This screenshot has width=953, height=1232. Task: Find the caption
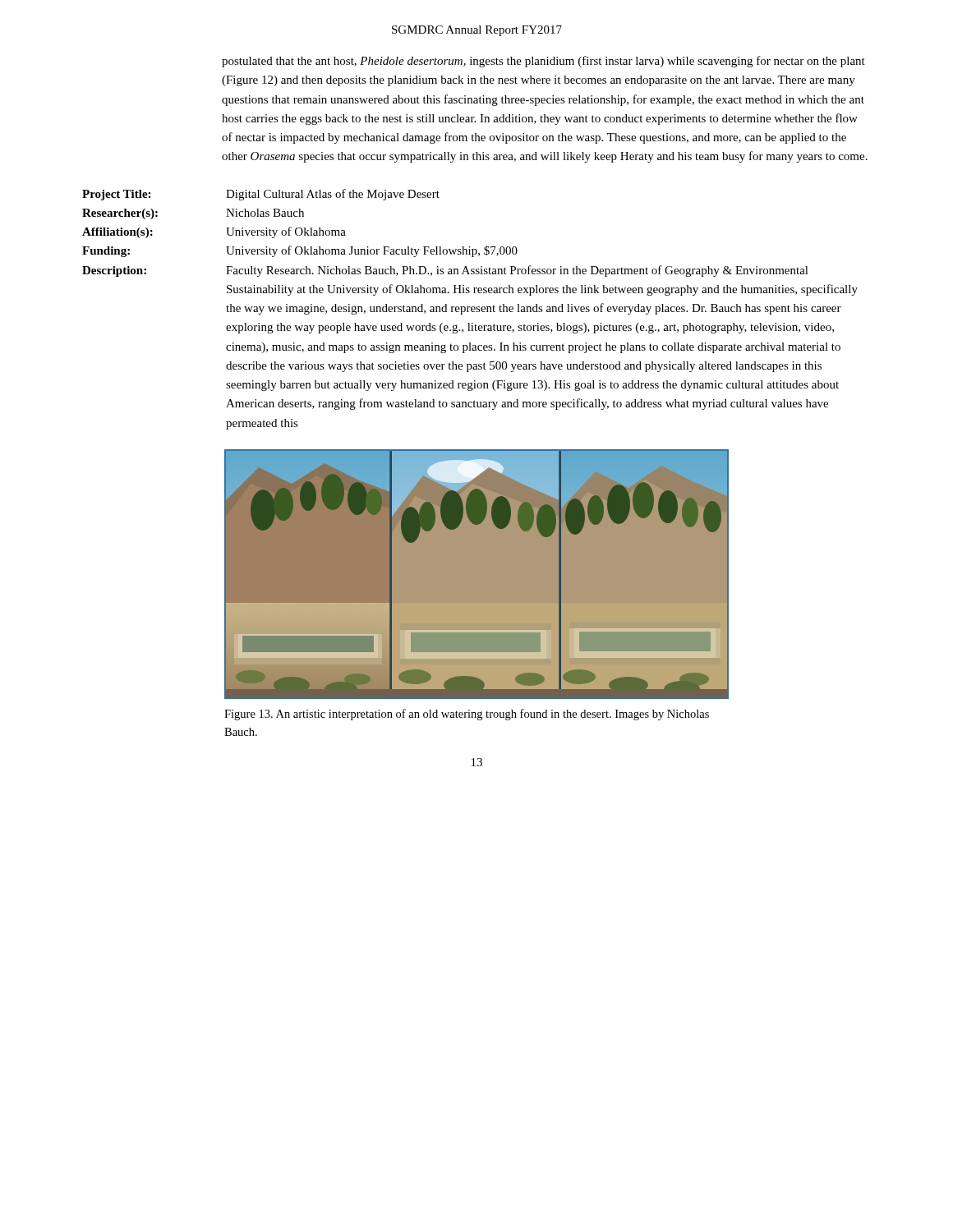coord(467,722)
